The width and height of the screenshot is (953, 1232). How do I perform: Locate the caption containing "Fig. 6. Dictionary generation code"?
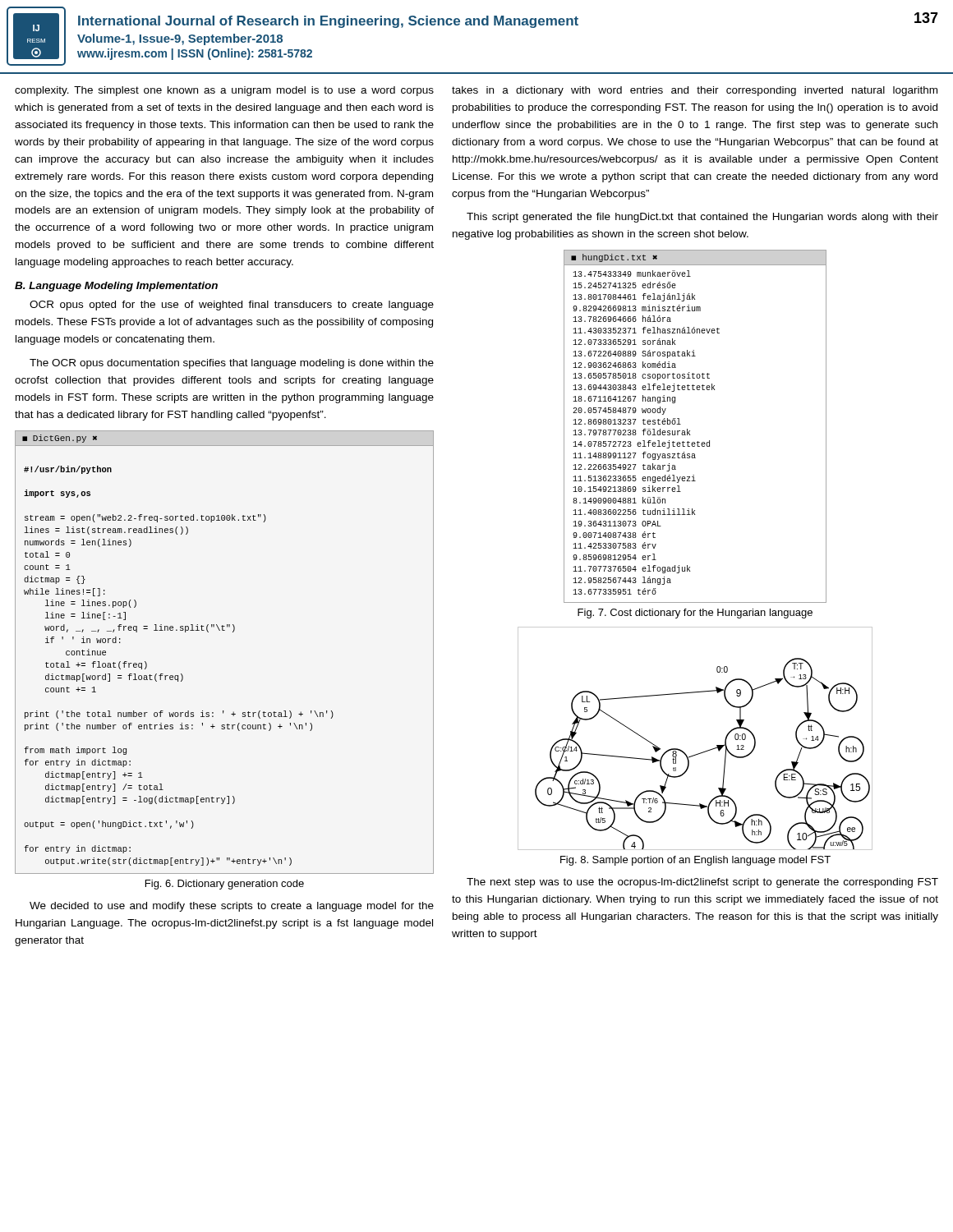point(224,884)
